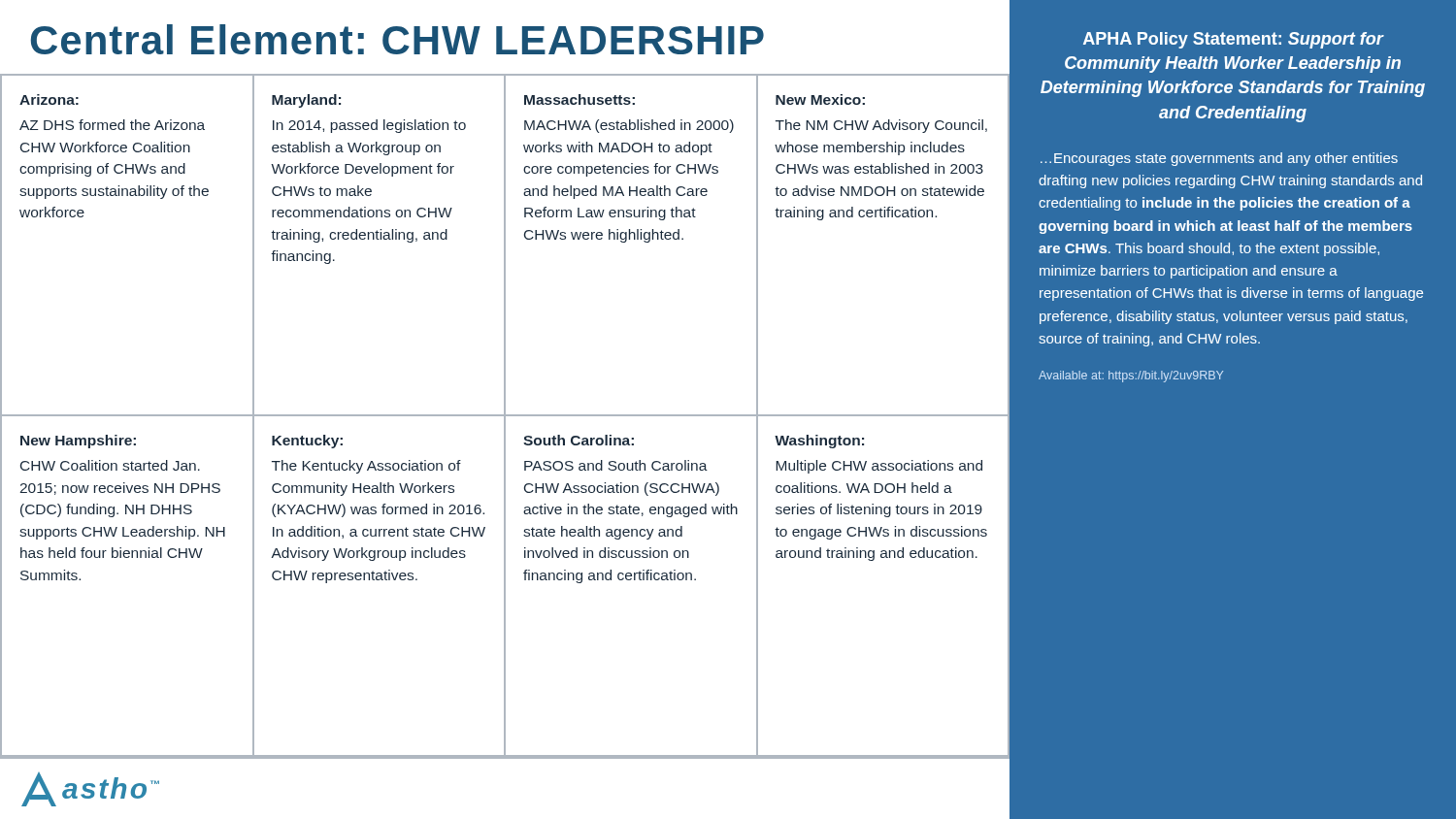Viewport: 1456px width, 819px height.
Task: Click on the region starting "Central Element: CHW LEADERSHIP"
Action: pos(398,40)
